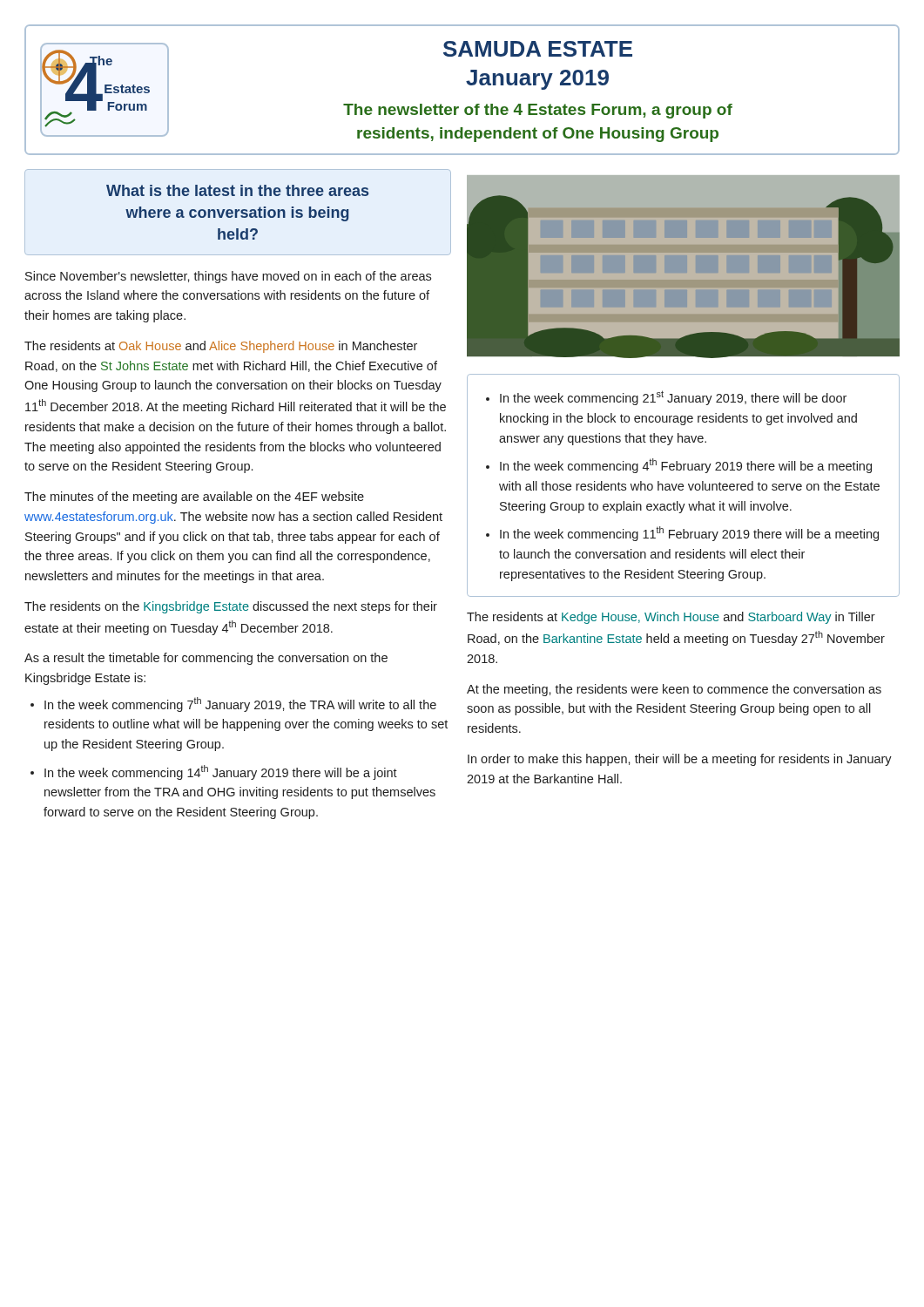Select the text block that says "In order to make this happen, their"
The height and width of the screenshot is (1307, 924).
(679, 769)
